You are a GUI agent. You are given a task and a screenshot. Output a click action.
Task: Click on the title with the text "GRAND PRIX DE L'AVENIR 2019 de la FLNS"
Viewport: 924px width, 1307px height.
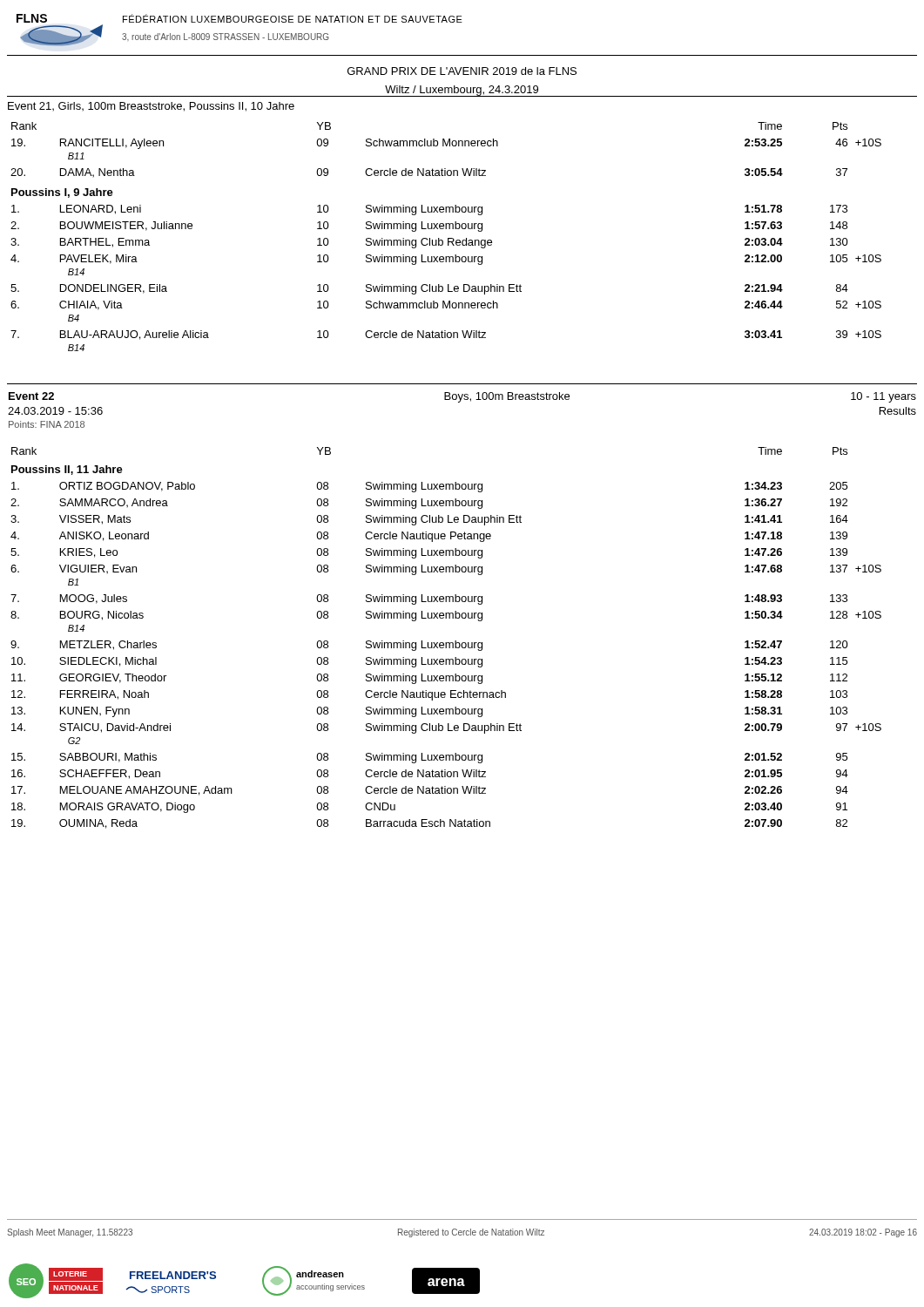(462, 80)
